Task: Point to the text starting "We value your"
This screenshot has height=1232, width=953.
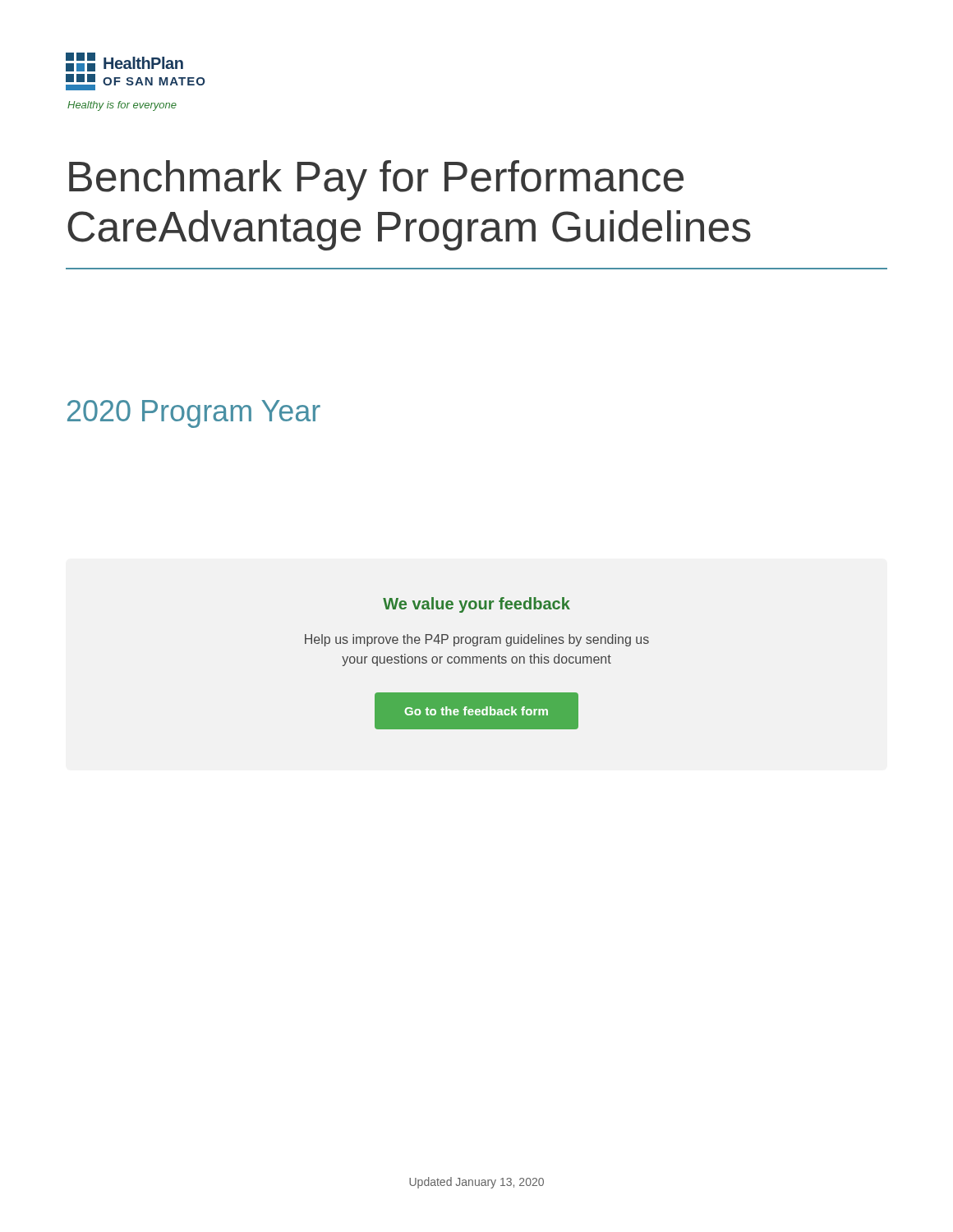Action: pyautogui.click(x=476, y=604)
